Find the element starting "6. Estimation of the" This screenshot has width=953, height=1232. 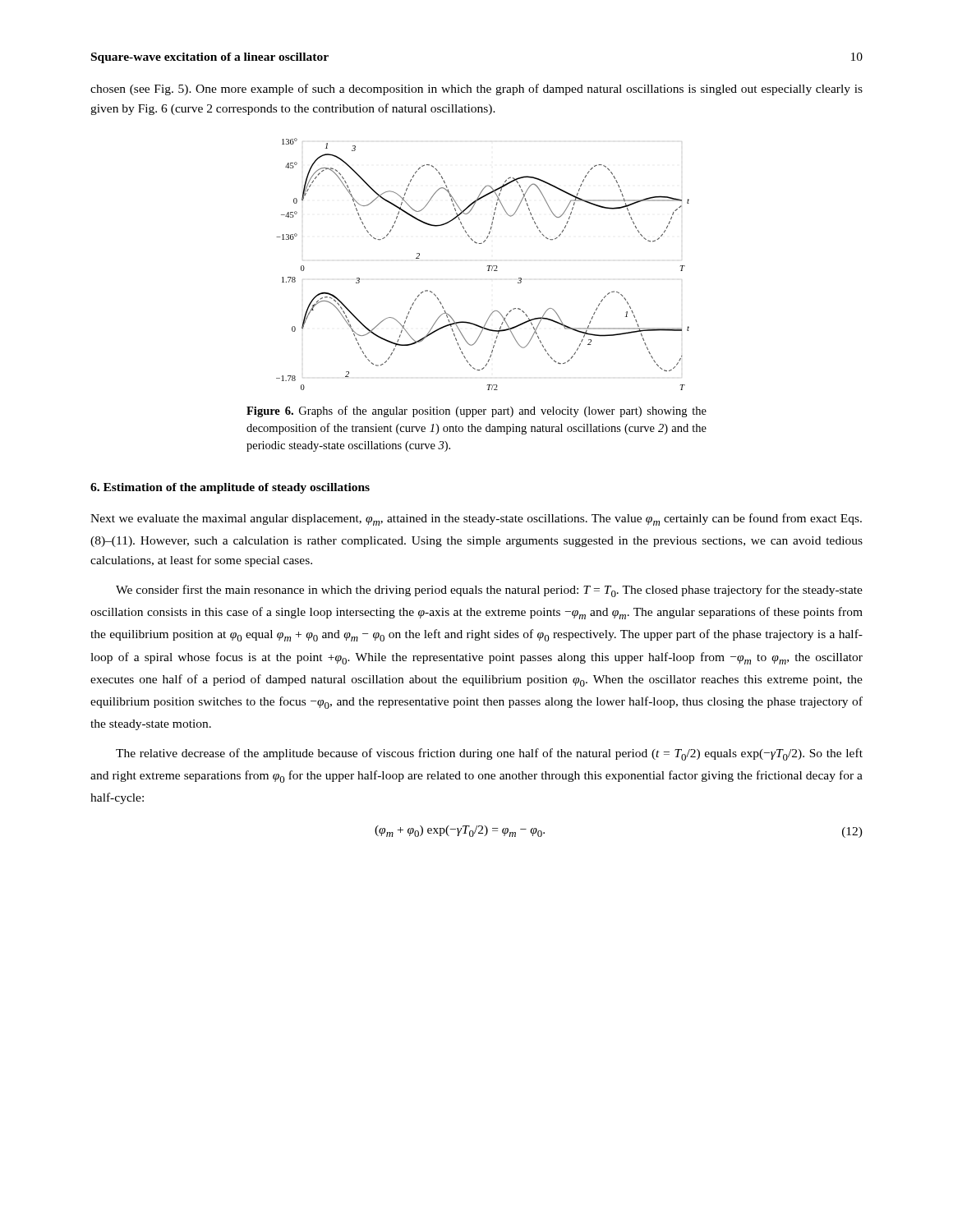230,488
